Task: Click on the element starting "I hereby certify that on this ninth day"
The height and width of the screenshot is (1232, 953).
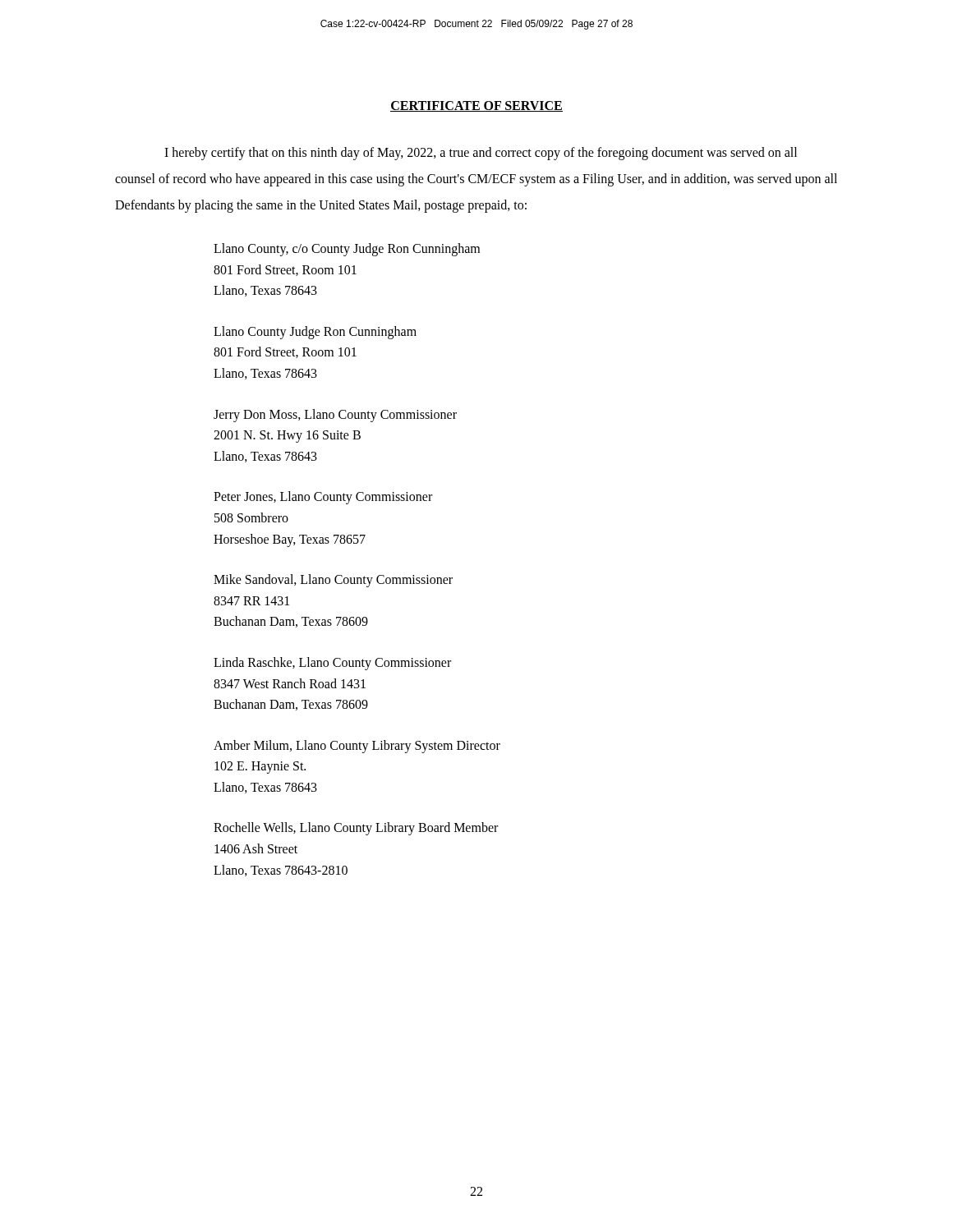Action: [x=476, y=179]
